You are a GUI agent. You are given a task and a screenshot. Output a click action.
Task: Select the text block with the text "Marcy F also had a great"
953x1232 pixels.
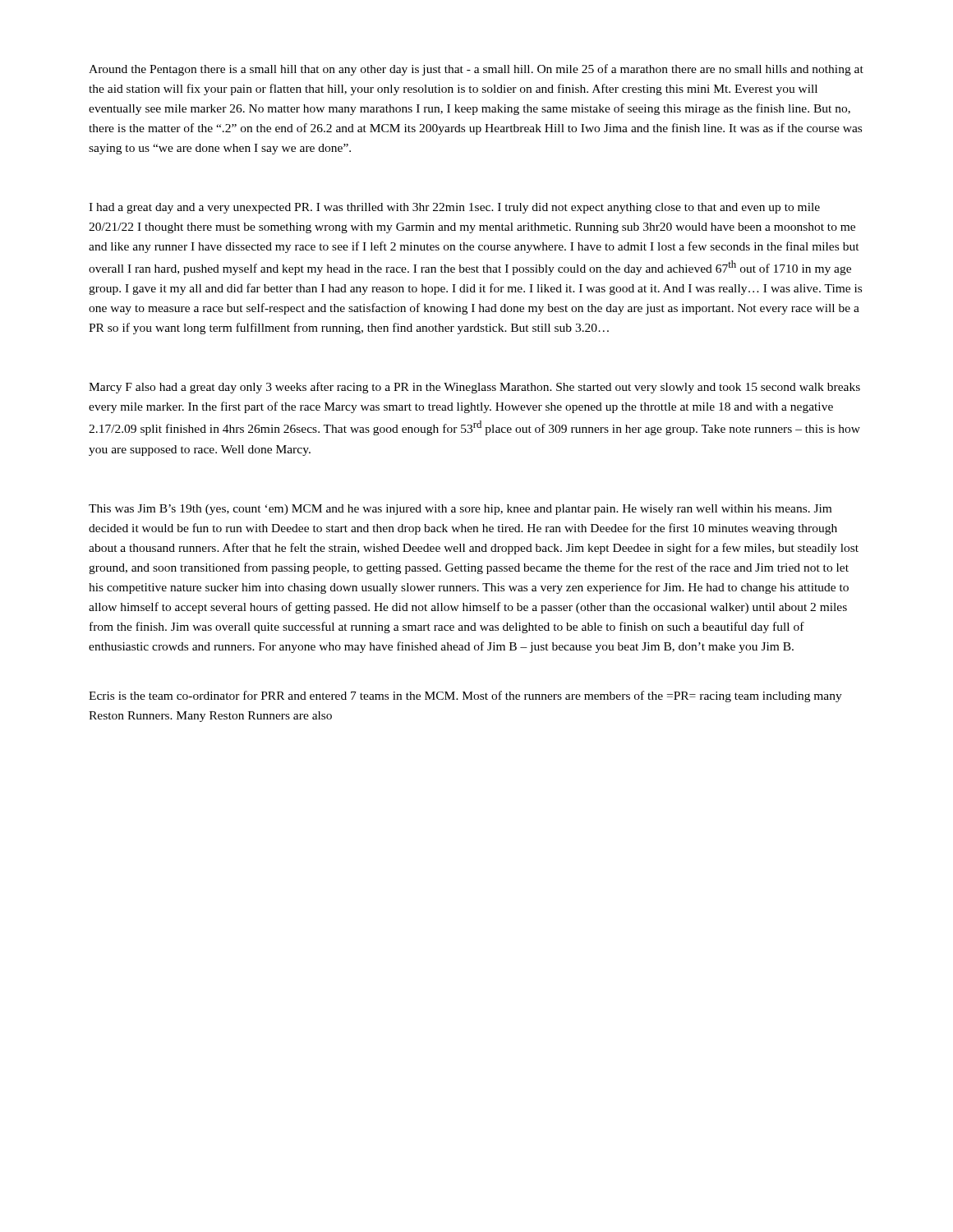click(x=475, y=418)
